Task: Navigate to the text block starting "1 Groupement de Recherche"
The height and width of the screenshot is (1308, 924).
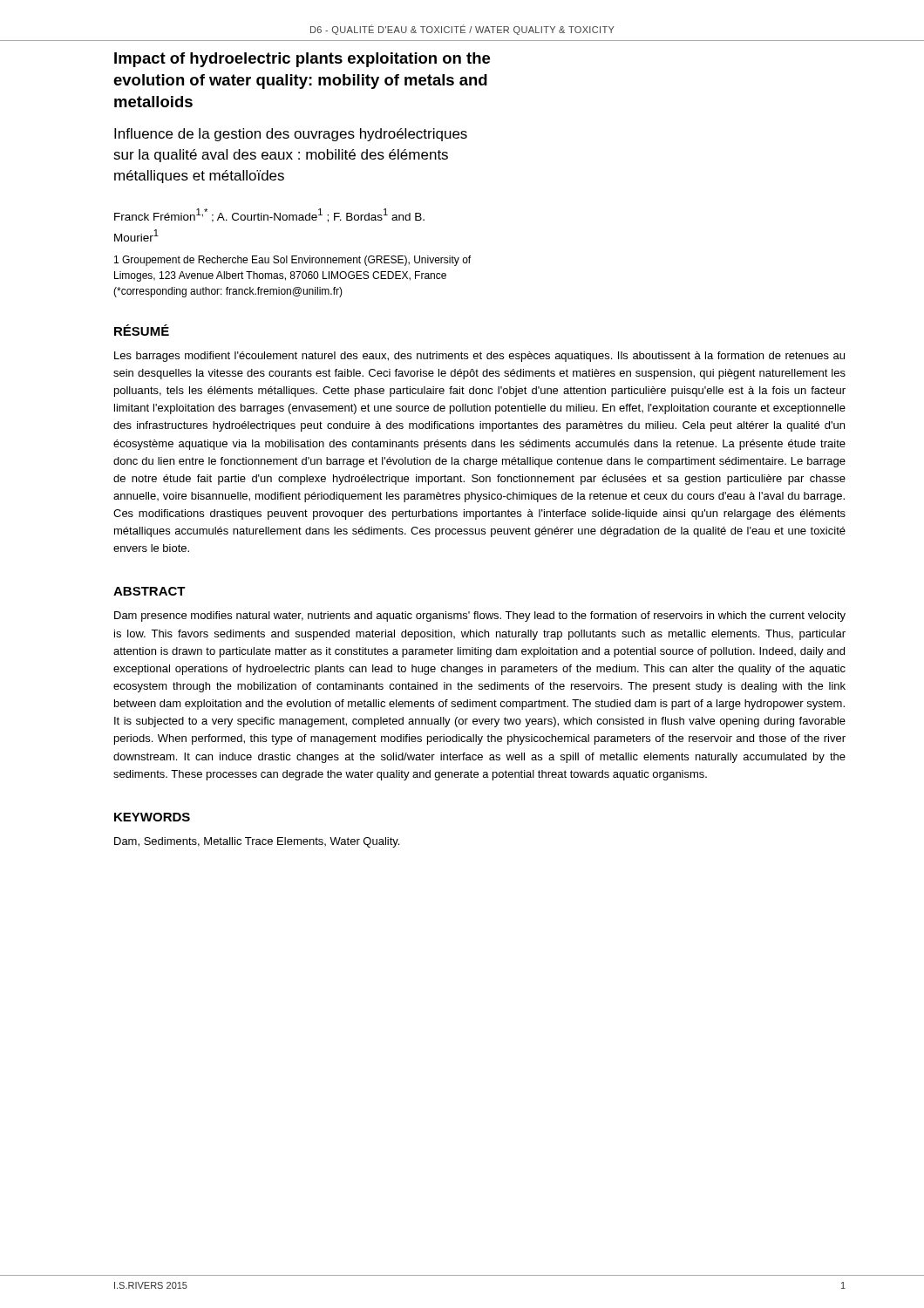Action: [x=292, y=275]
